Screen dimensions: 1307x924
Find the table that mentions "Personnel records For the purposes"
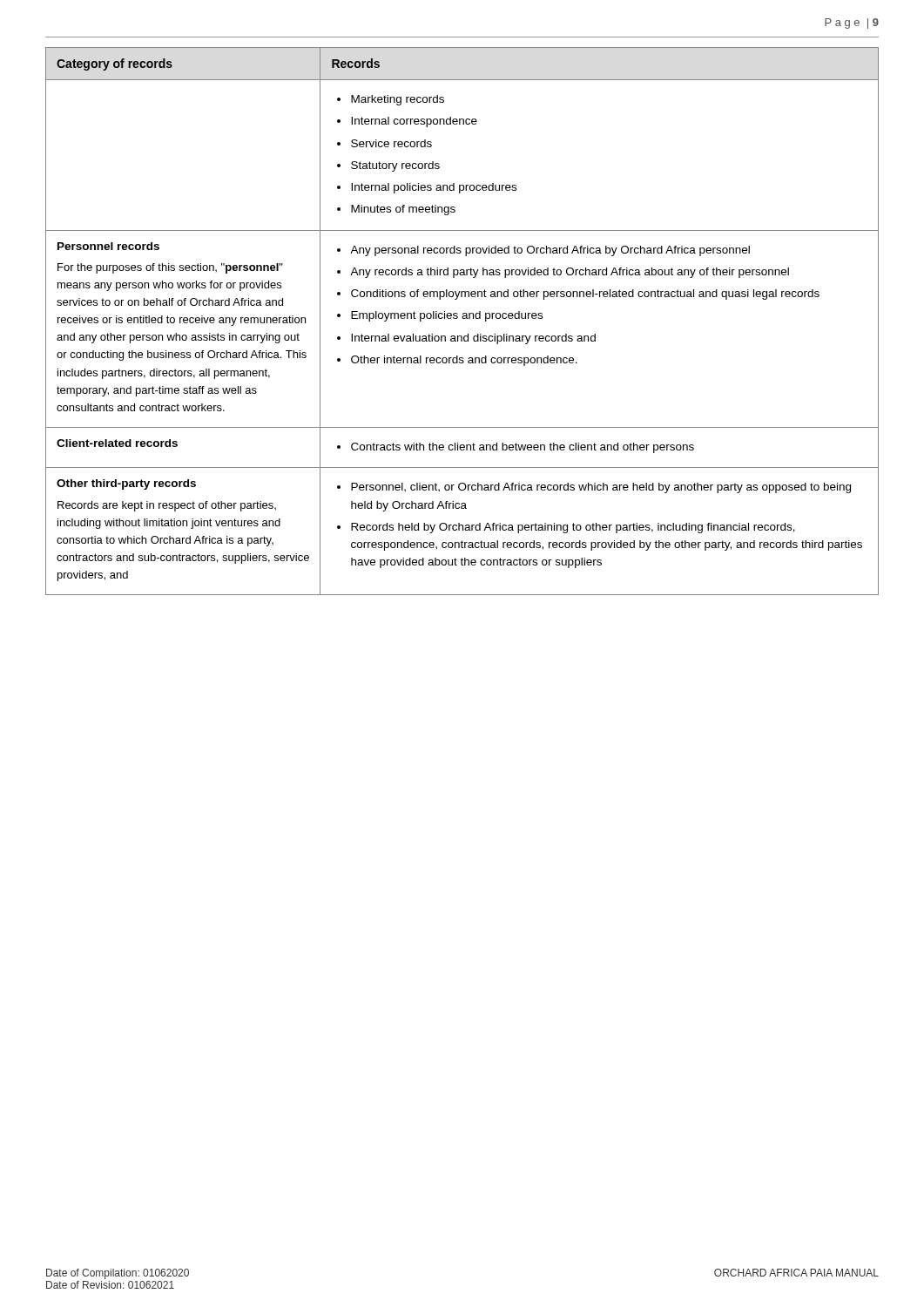462,321
